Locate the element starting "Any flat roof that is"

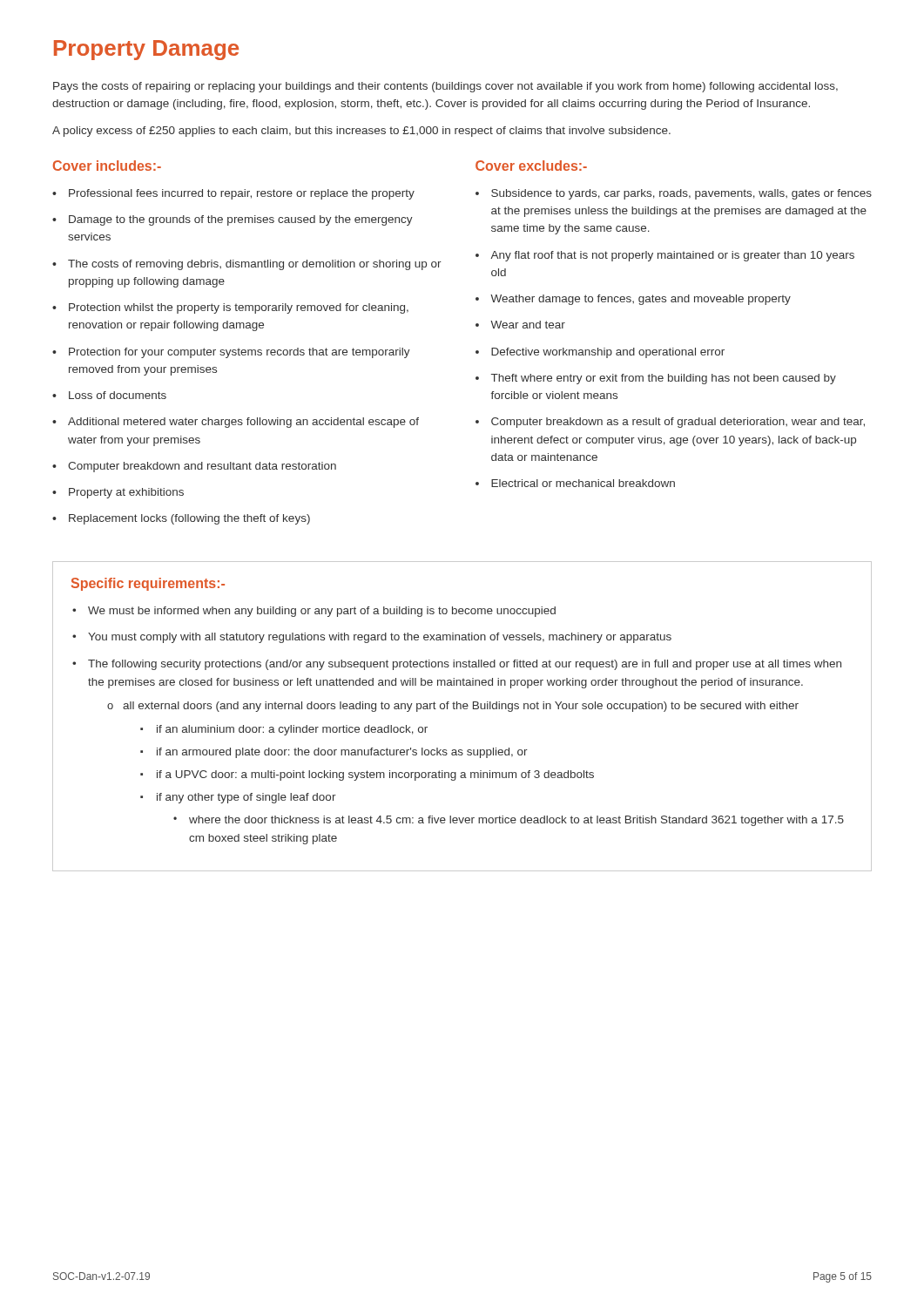pos(673,263)
